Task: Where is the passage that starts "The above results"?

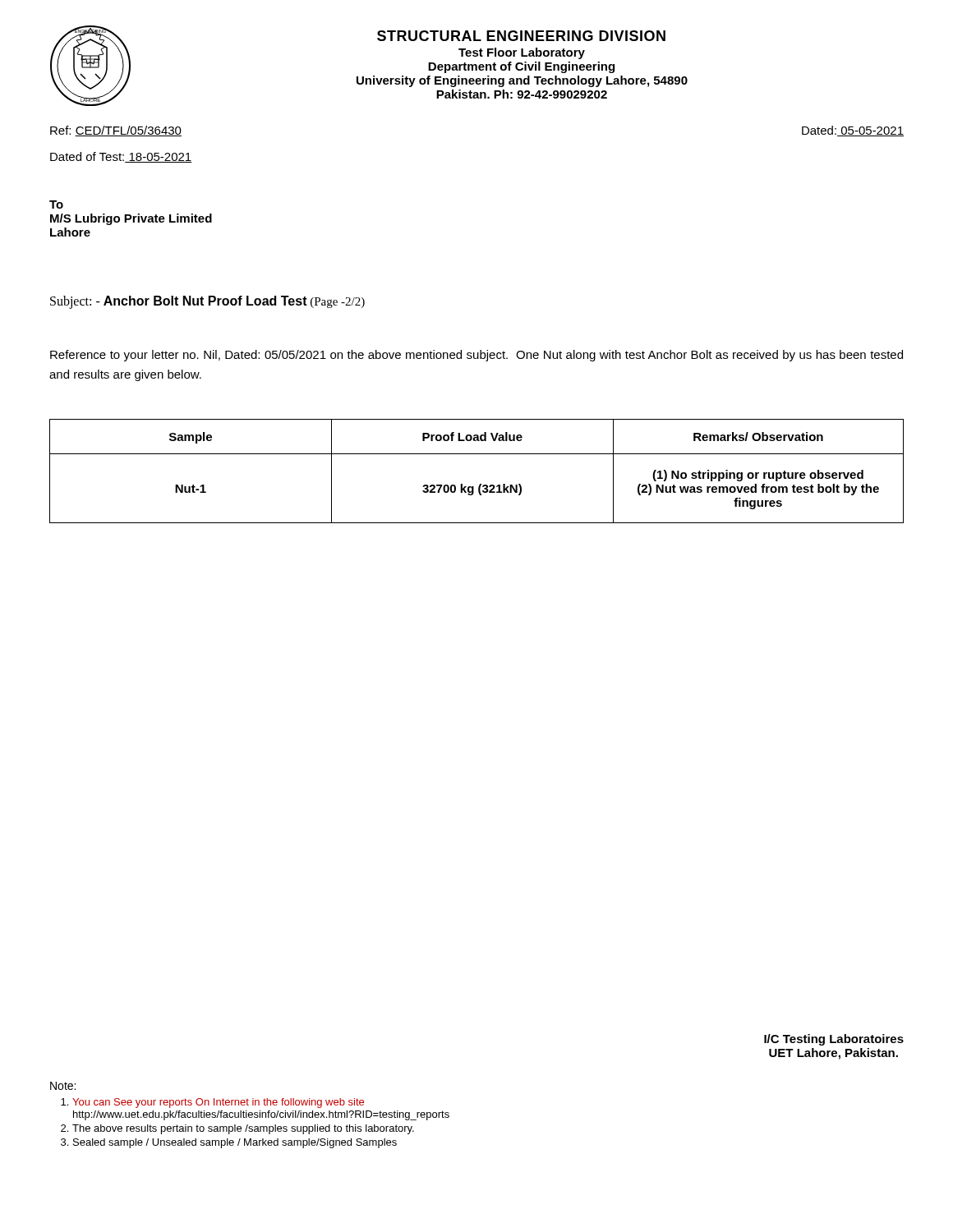Action: (x=243, y=1128)
